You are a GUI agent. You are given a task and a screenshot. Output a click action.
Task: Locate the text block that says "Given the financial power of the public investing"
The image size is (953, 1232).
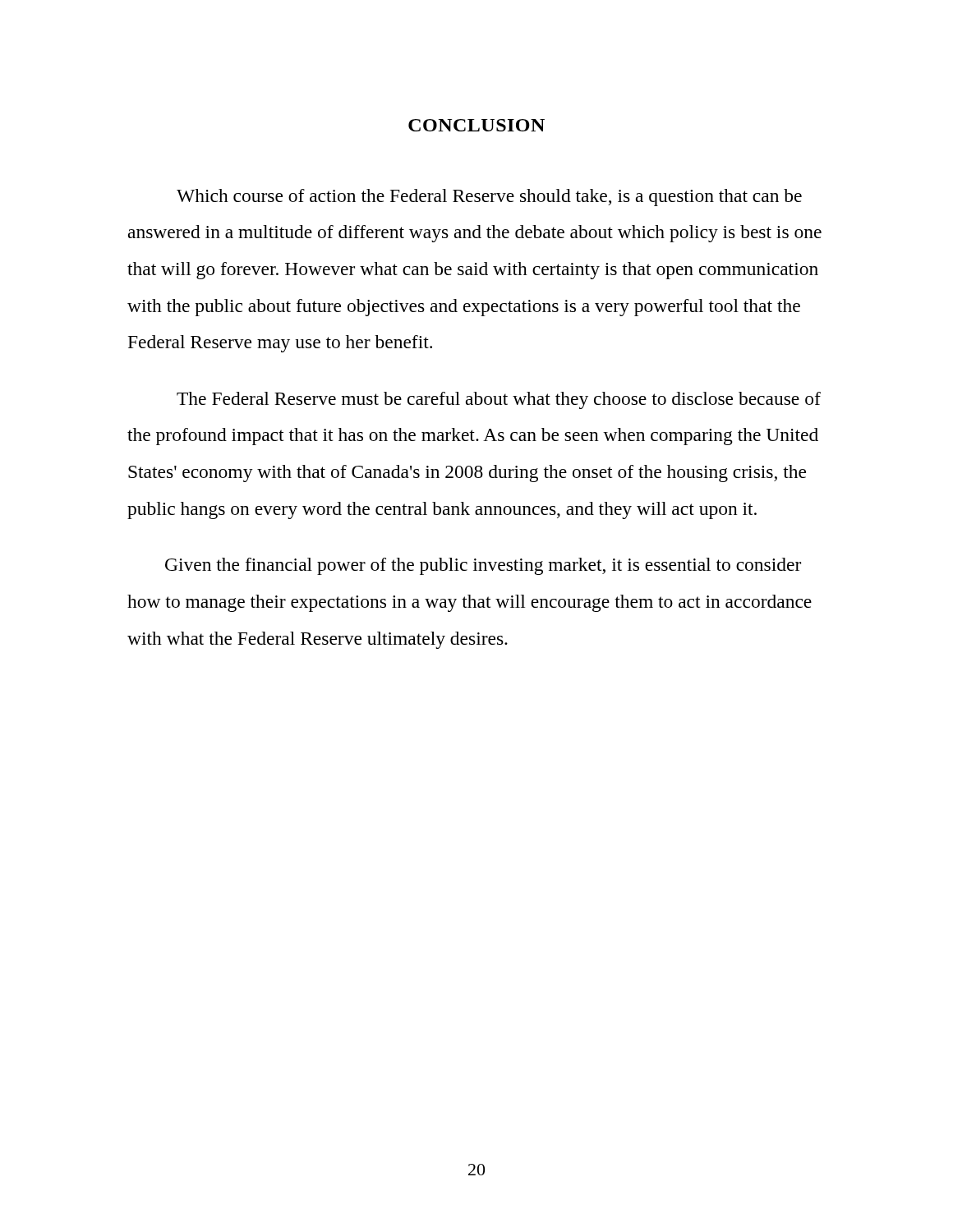[x=470, y=601]
